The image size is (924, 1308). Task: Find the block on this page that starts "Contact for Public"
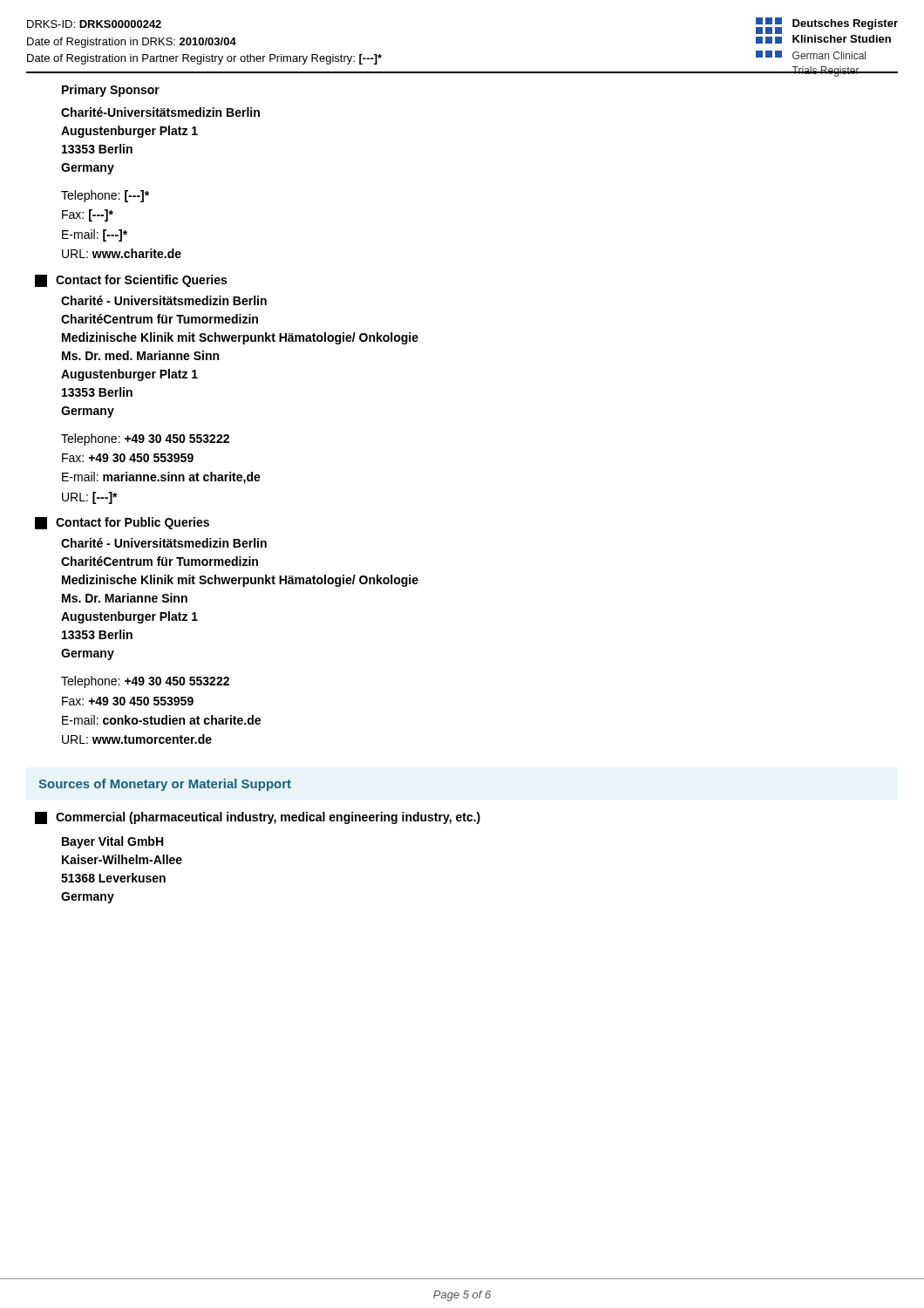coord(122,522)
